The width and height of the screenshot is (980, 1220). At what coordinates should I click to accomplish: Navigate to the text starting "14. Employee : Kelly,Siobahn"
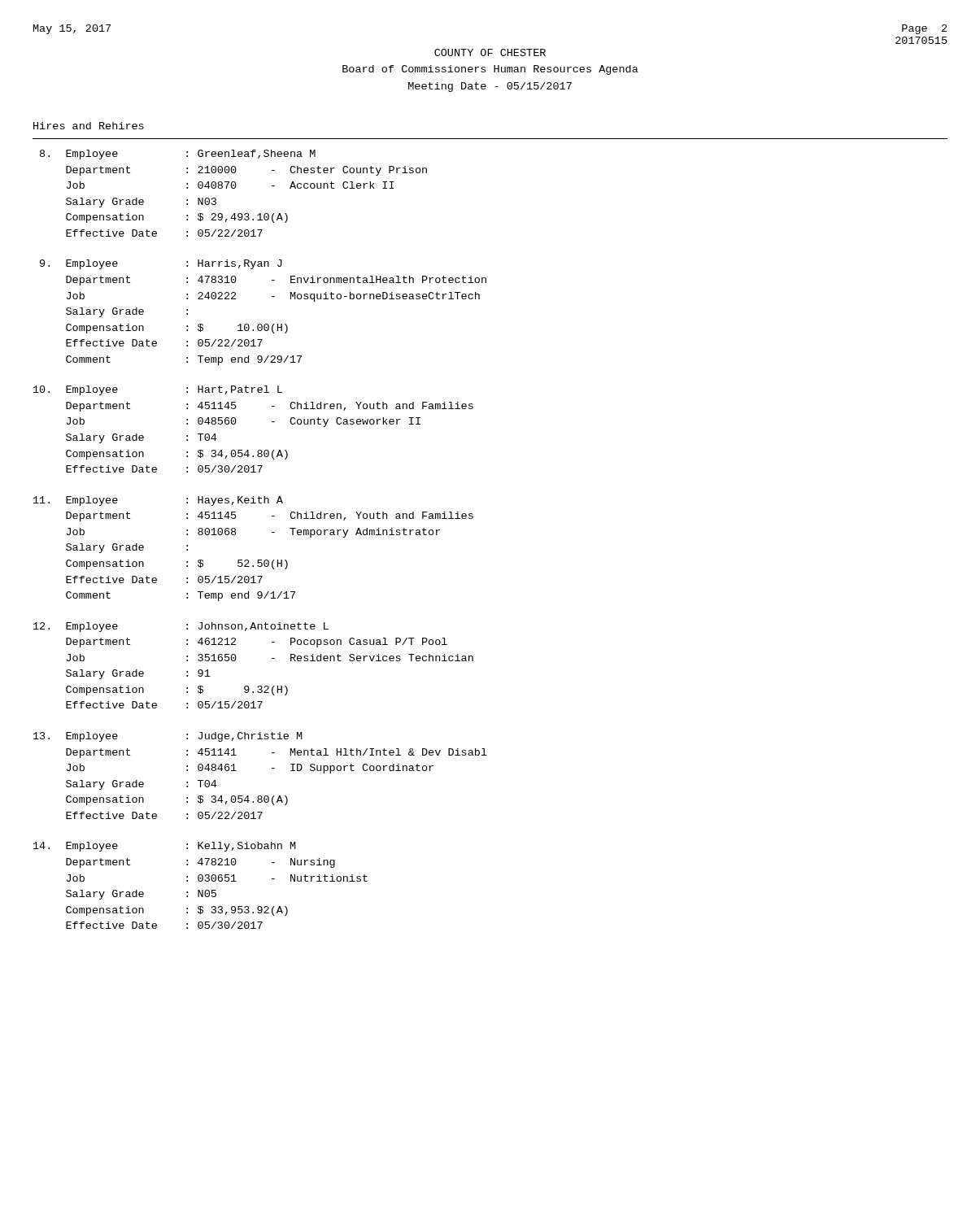pyautogui.click(x=201, y=886)
